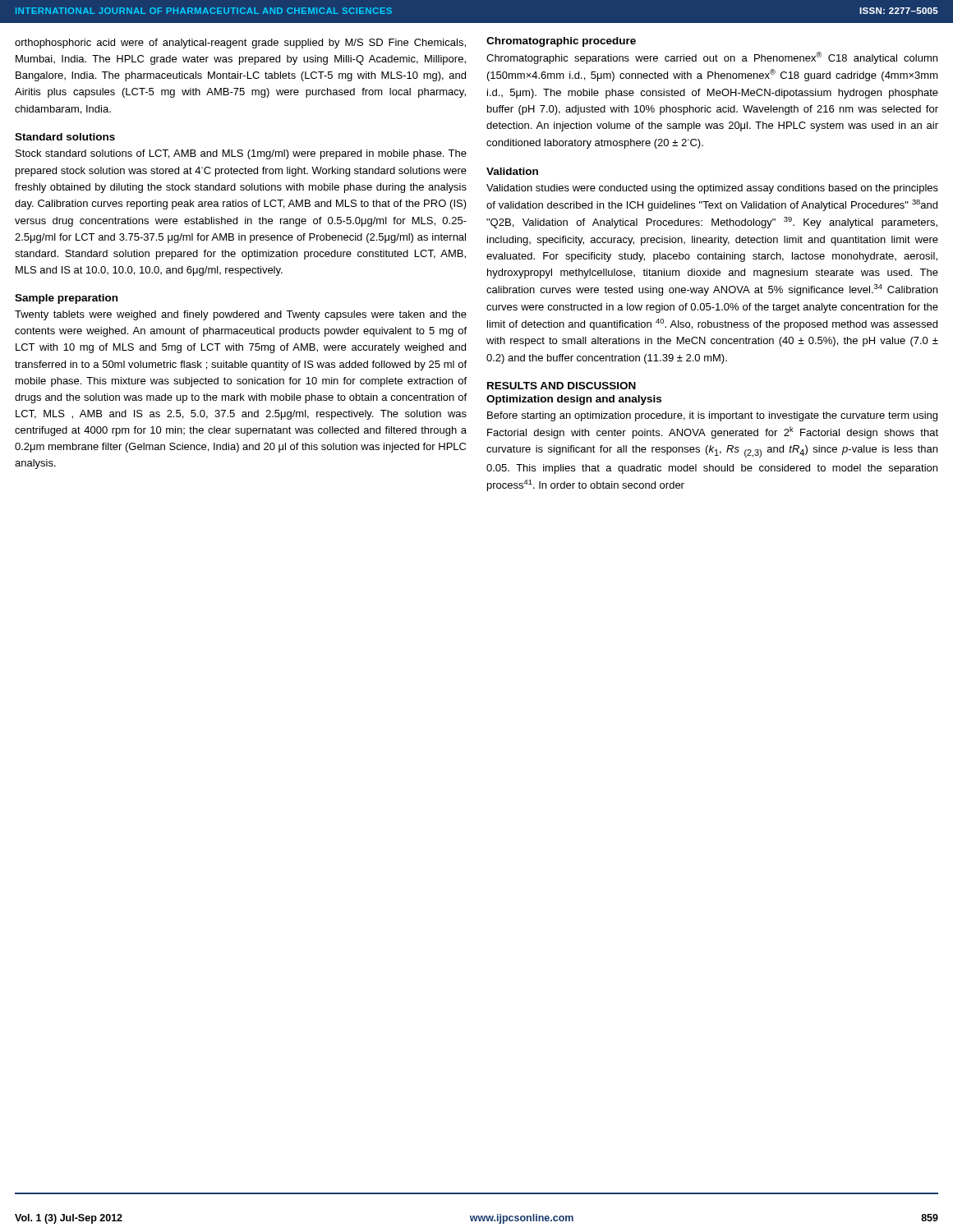Locate the section header that opens with "Optimization design and"

[x=574, y=399]
